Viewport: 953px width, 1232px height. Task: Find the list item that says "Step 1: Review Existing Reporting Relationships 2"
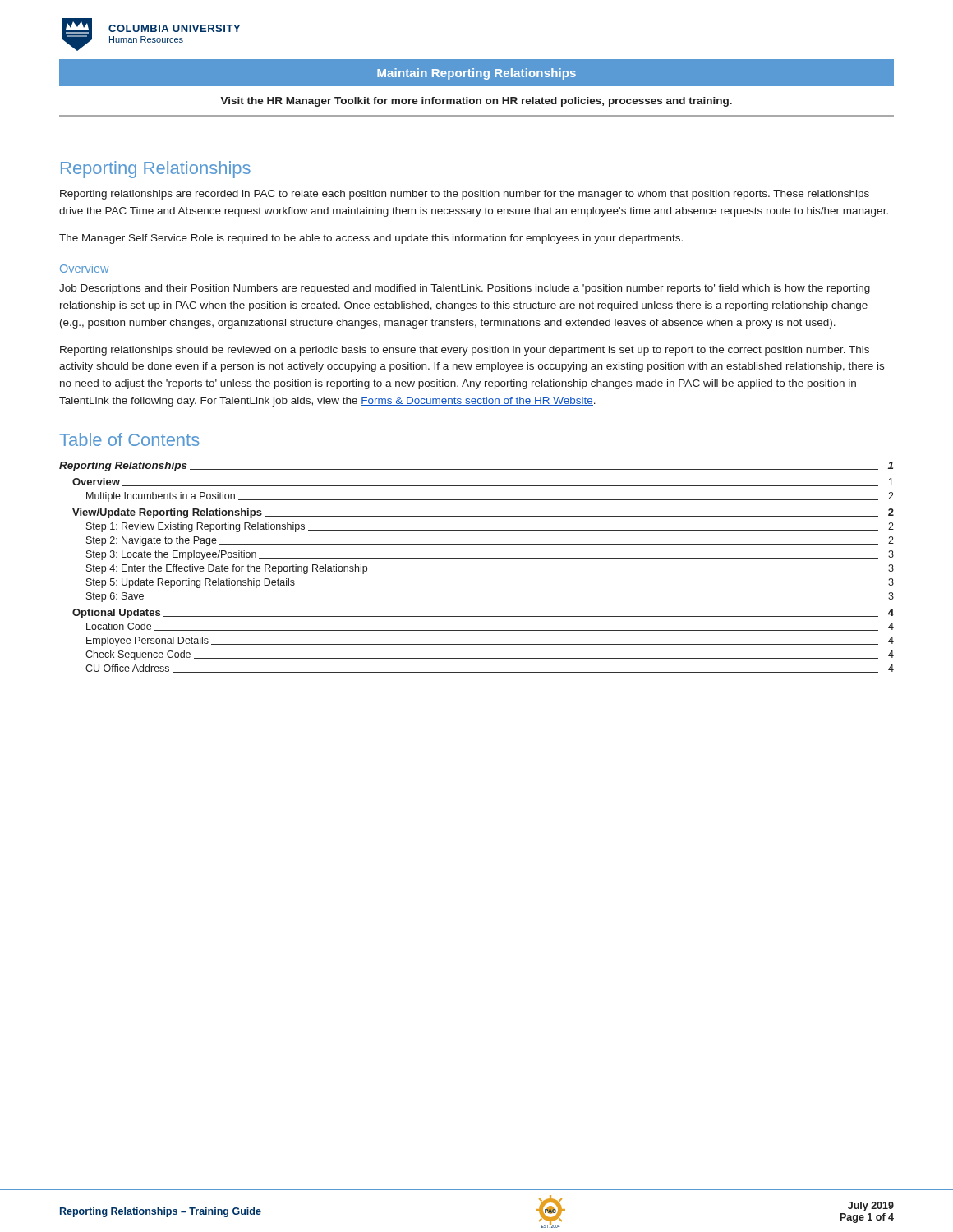(476, 527)
